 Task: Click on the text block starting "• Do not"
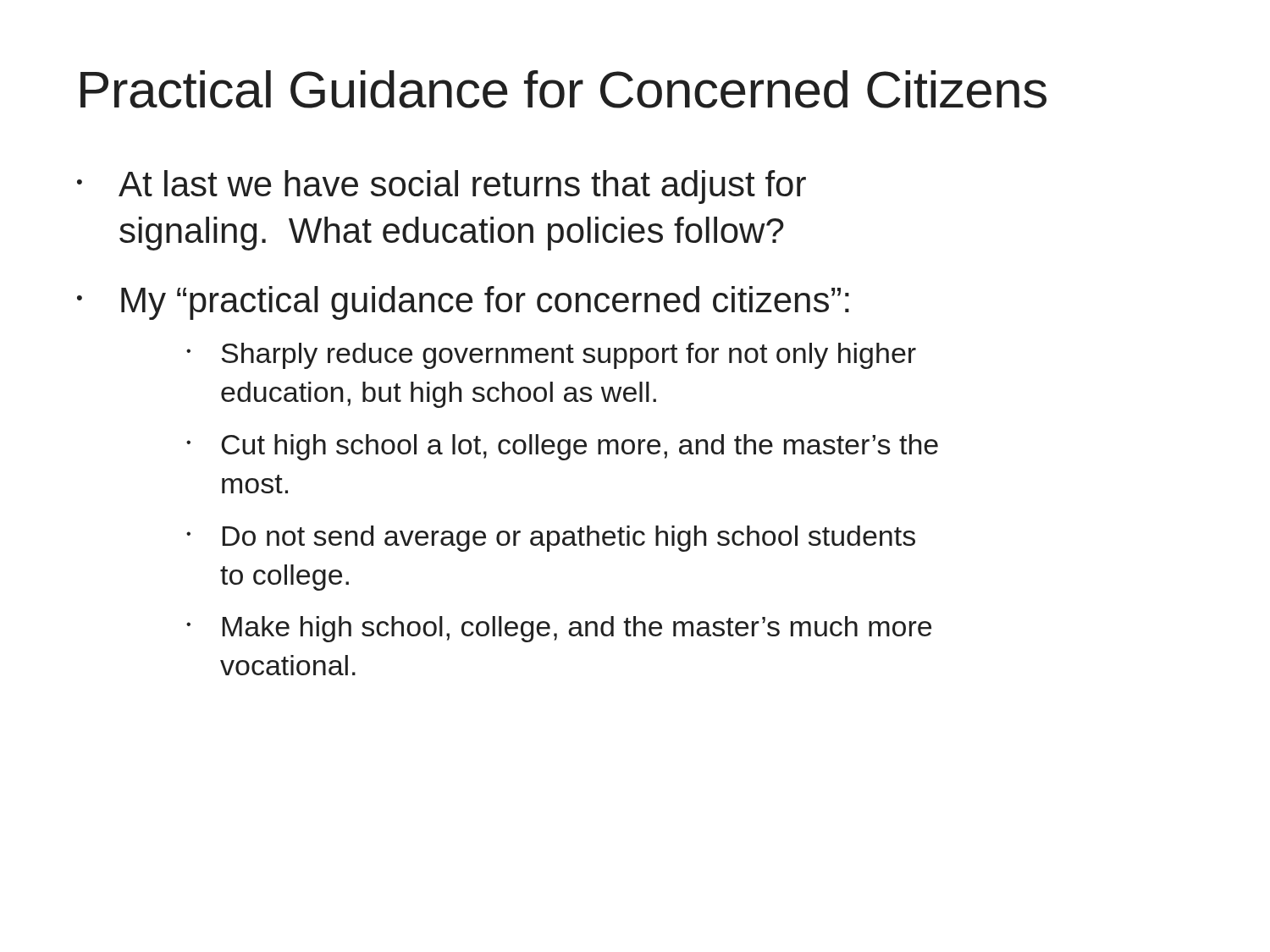(x=551, y=556)
